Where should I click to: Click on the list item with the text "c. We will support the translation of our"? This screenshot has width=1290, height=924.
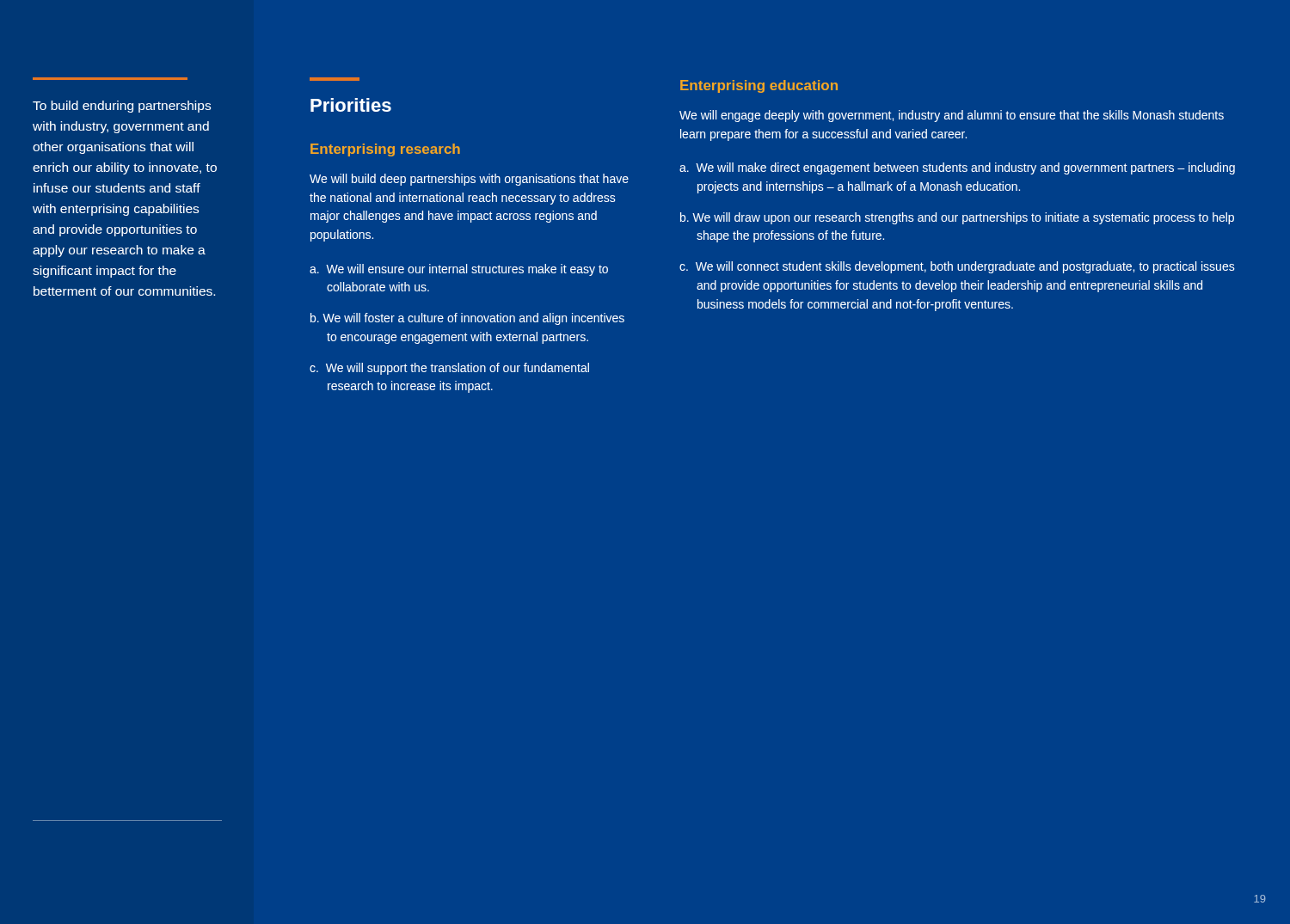coord(450,377)
